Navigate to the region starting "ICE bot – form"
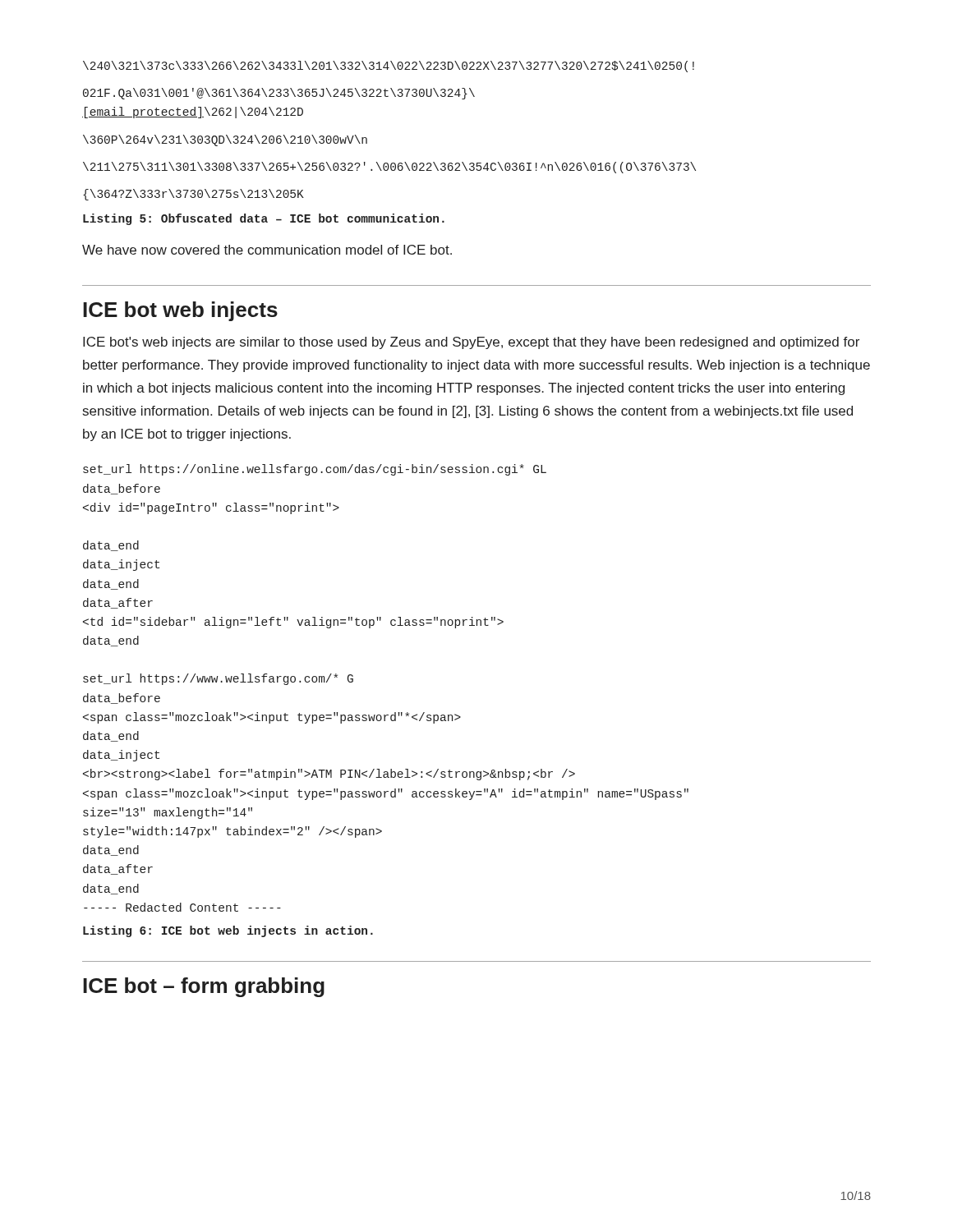Screen dimensions: 1232x953 click(x=204, y=985)
